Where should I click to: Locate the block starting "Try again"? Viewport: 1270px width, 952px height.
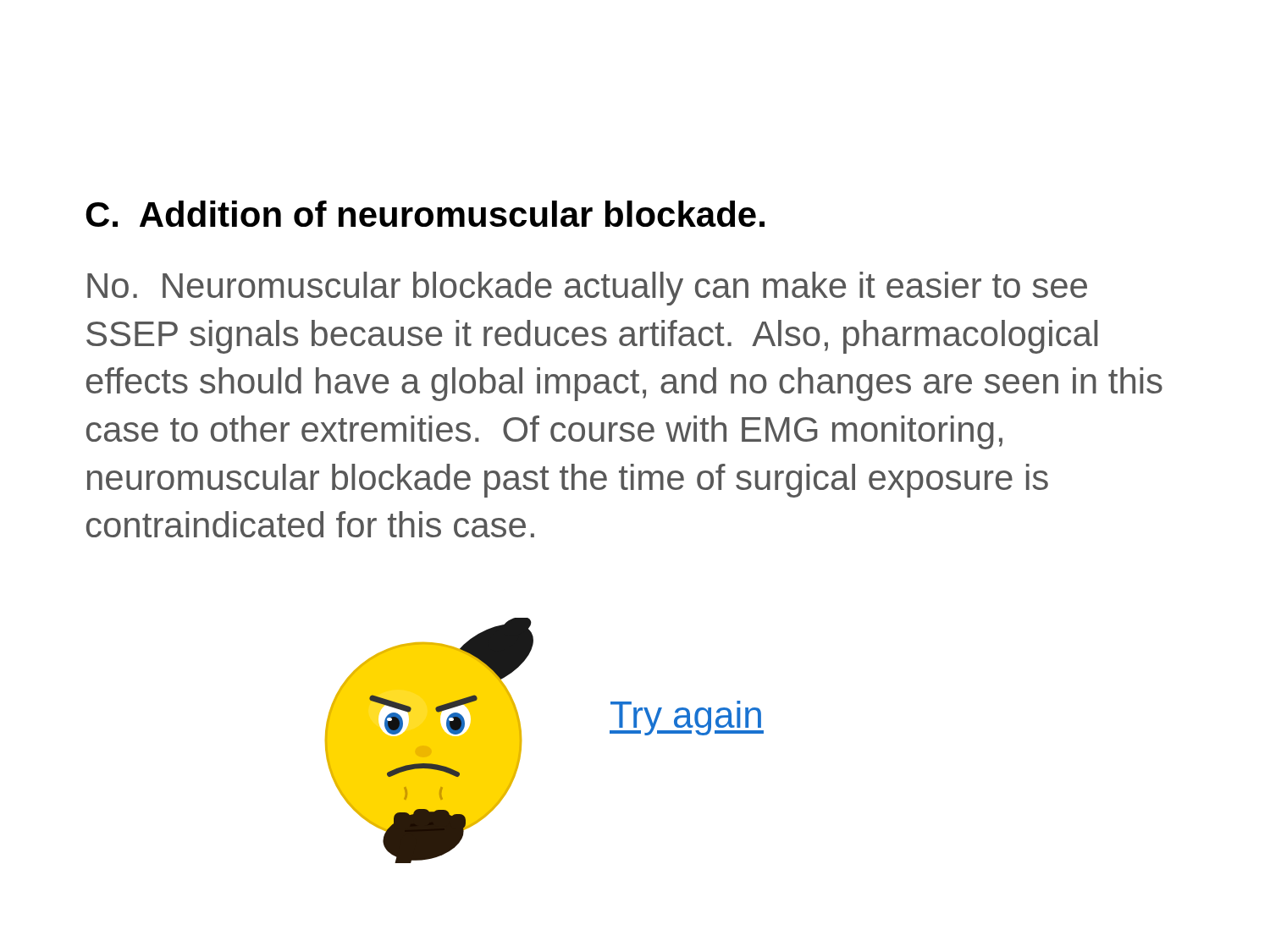[x=687, y=715]
